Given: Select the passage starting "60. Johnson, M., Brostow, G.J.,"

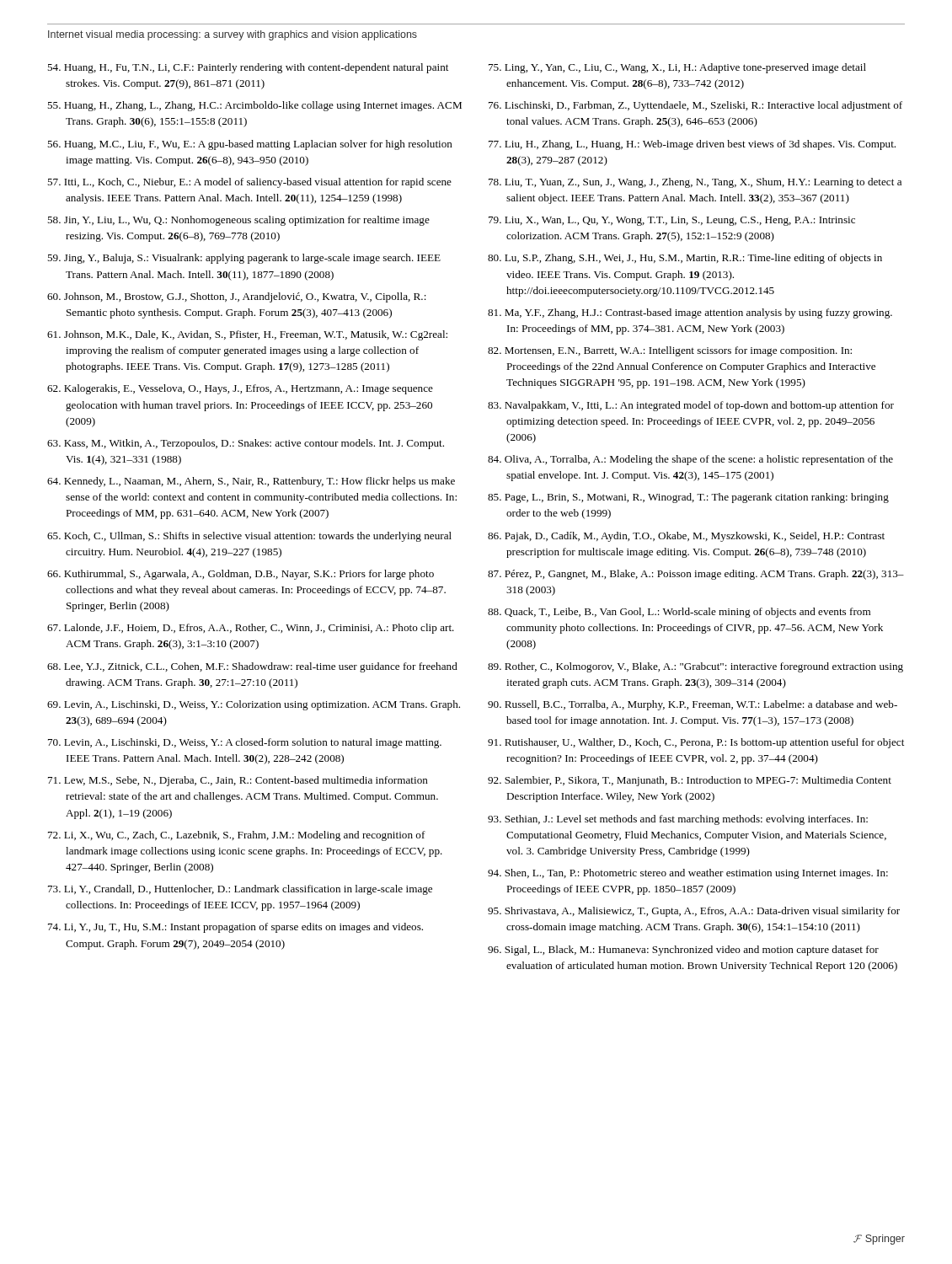Looking at the screenshot, I should (x=237, y=304).
